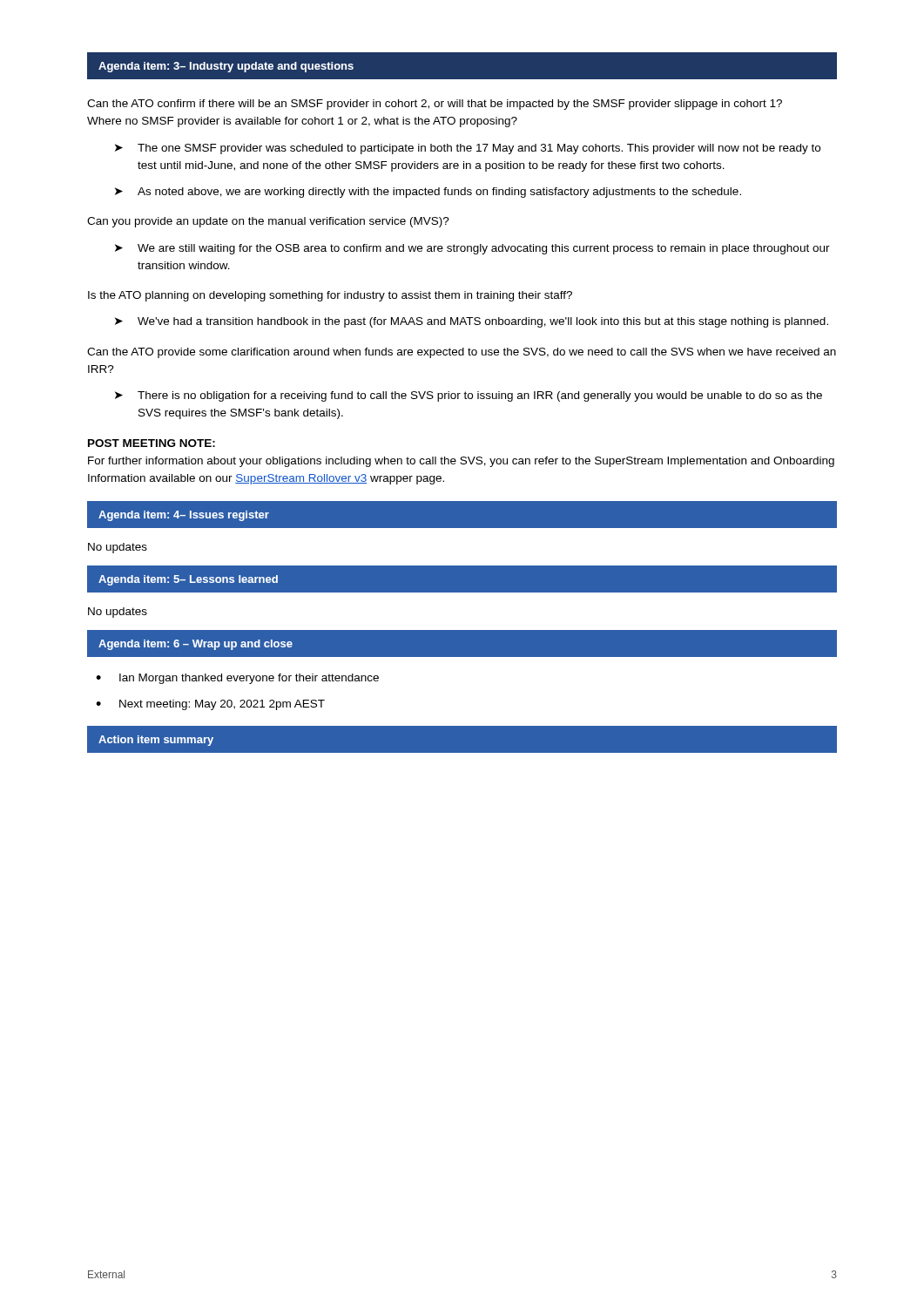Locate the block of text that opens with "Can you provide an update on the"
Viewport: 924px width, 1307px height.
tap(268, 221)
